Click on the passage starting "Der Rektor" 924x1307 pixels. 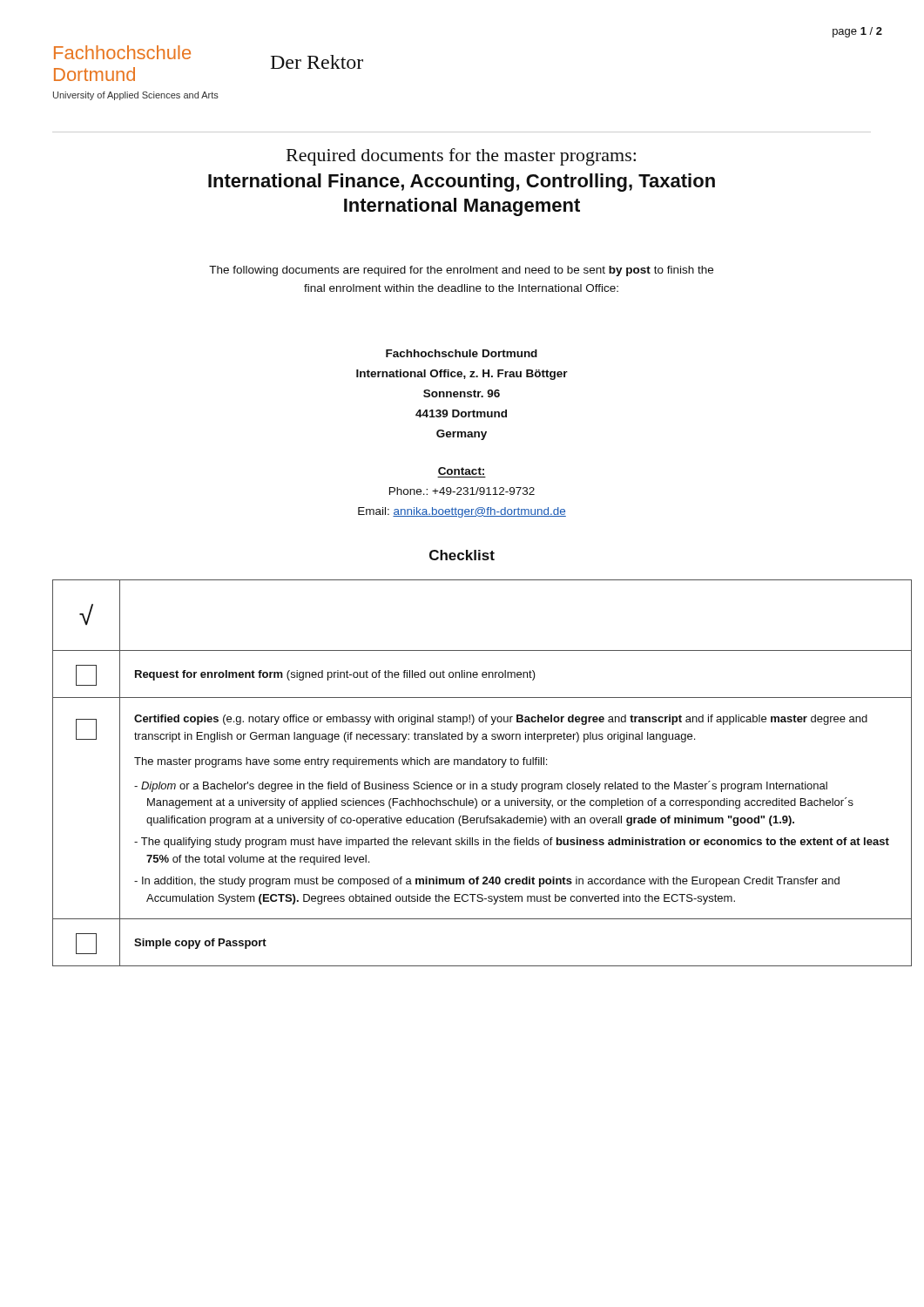317,62
